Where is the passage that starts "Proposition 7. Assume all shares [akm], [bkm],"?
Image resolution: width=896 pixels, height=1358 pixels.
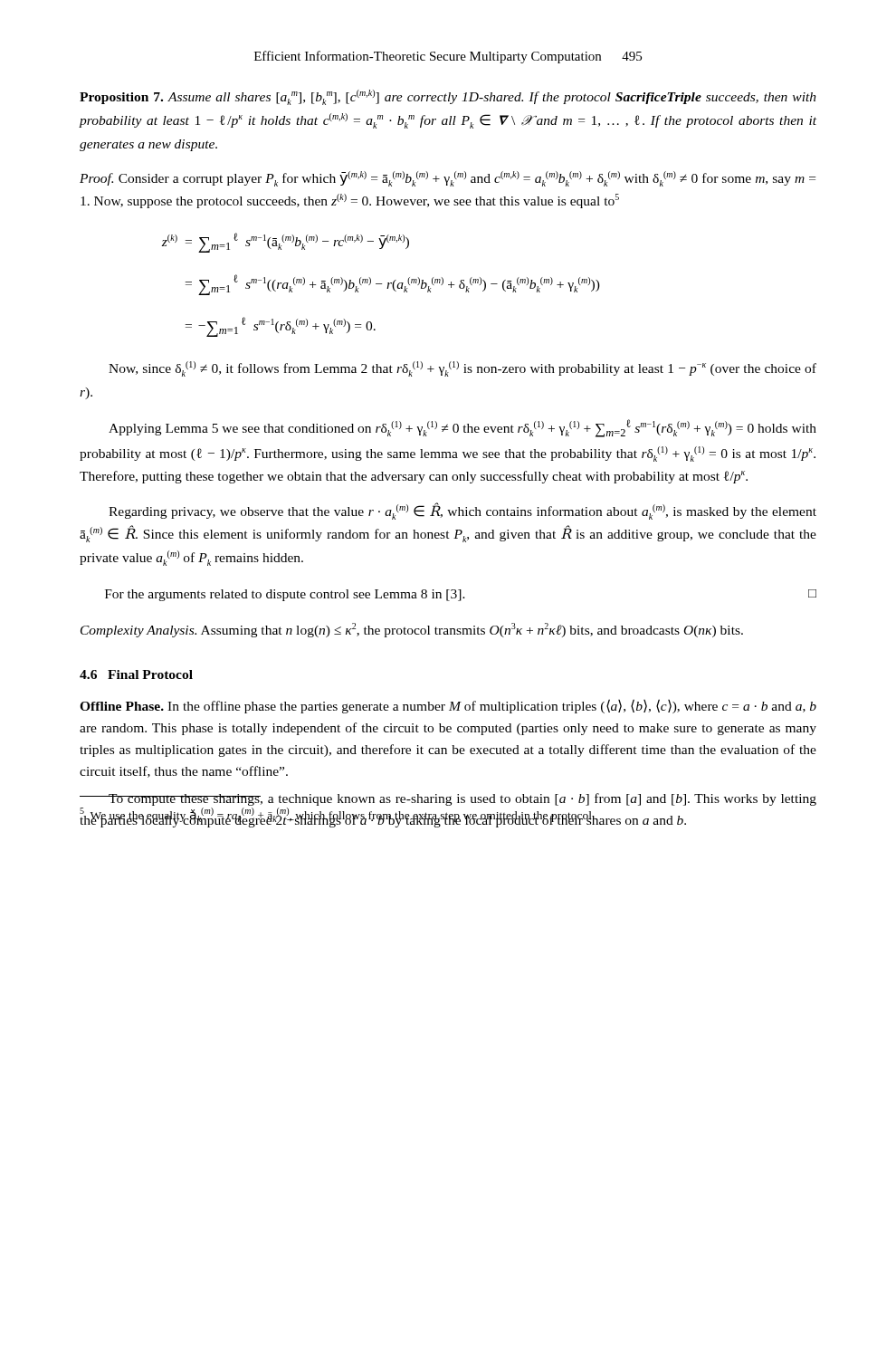point(448,119)
